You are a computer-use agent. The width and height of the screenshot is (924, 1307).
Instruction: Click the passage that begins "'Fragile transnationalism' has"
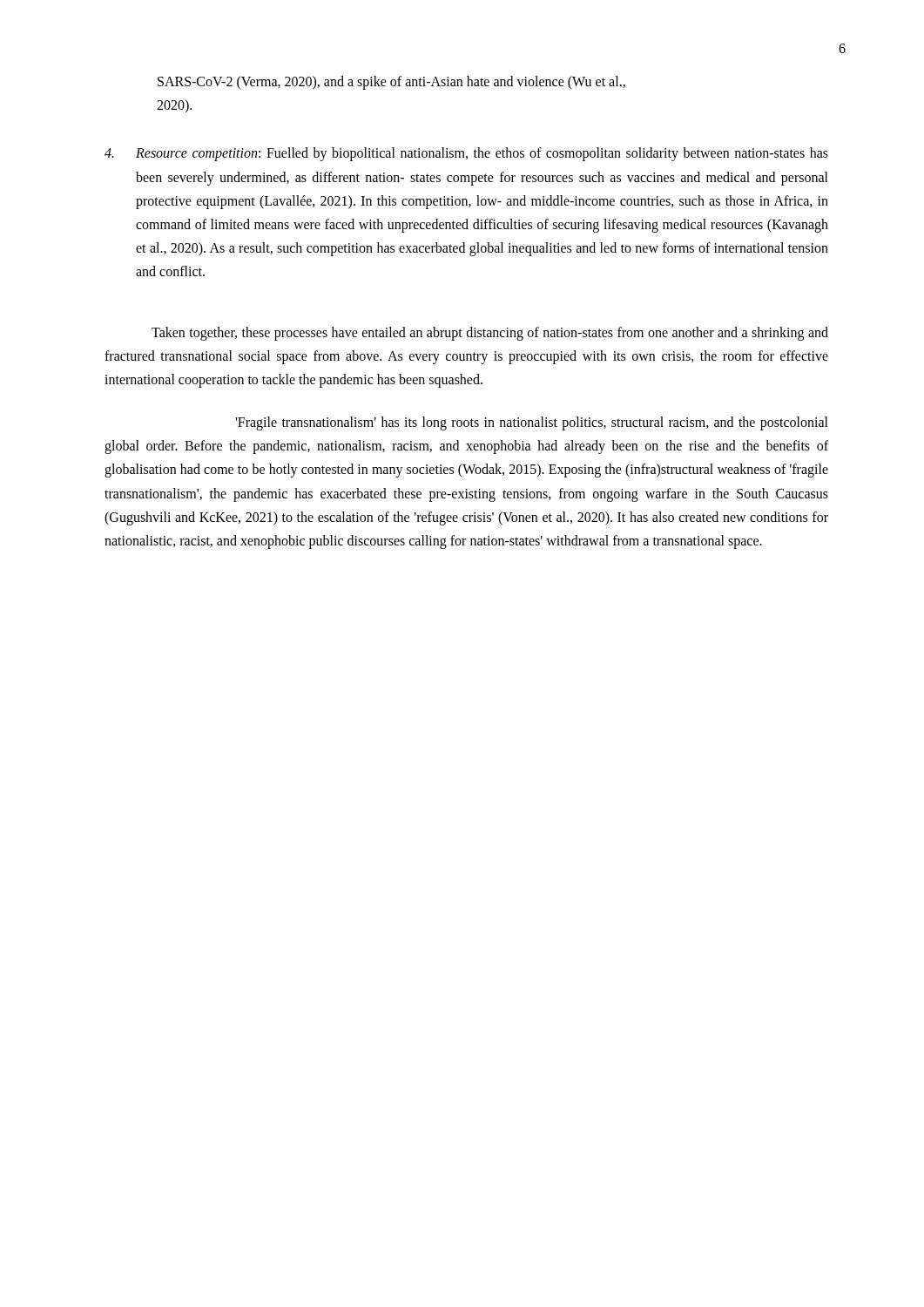(466, 481)
